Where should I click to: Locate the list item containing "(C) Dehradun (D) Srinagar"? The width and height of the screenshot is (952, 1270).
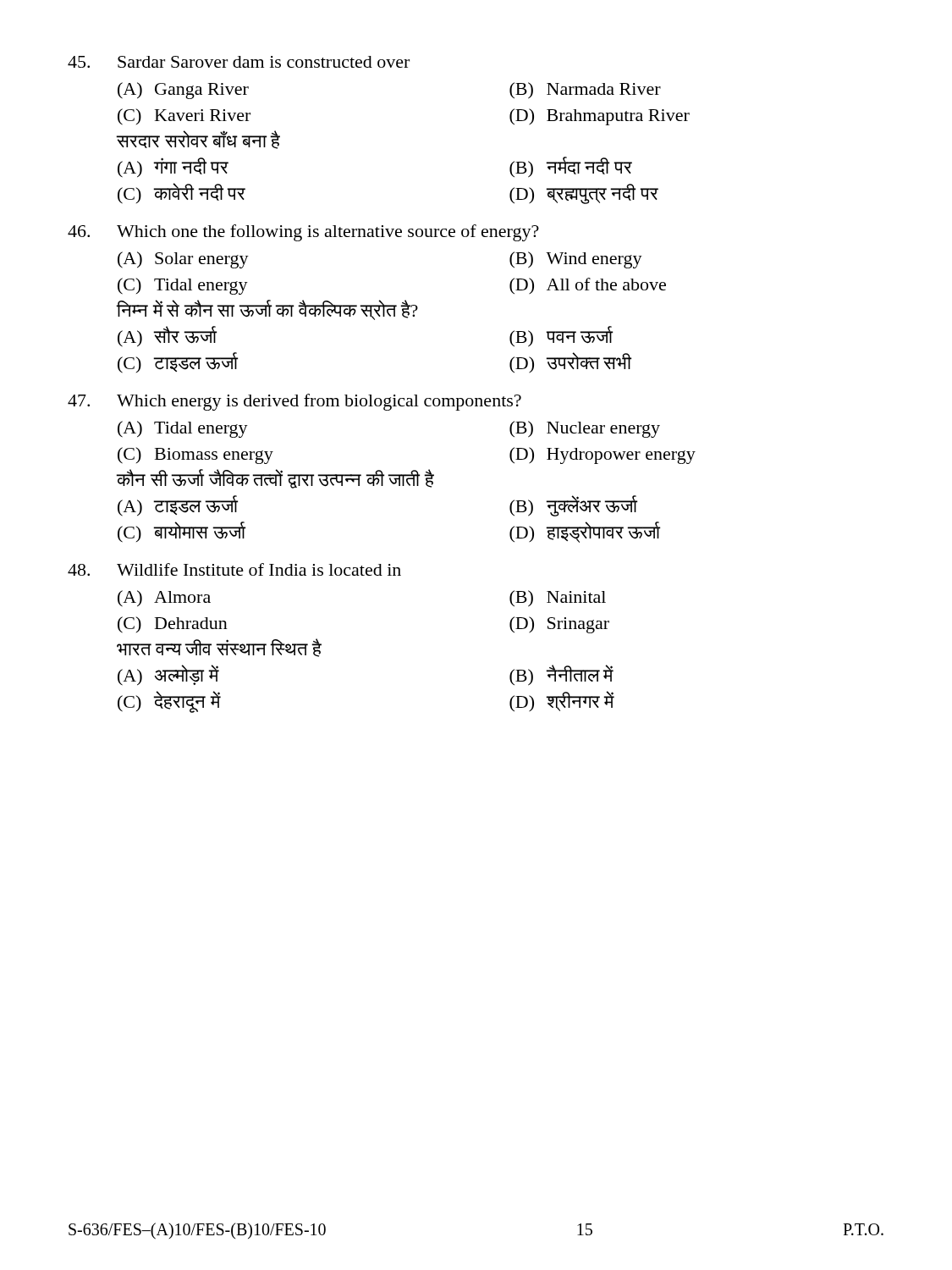501,623
